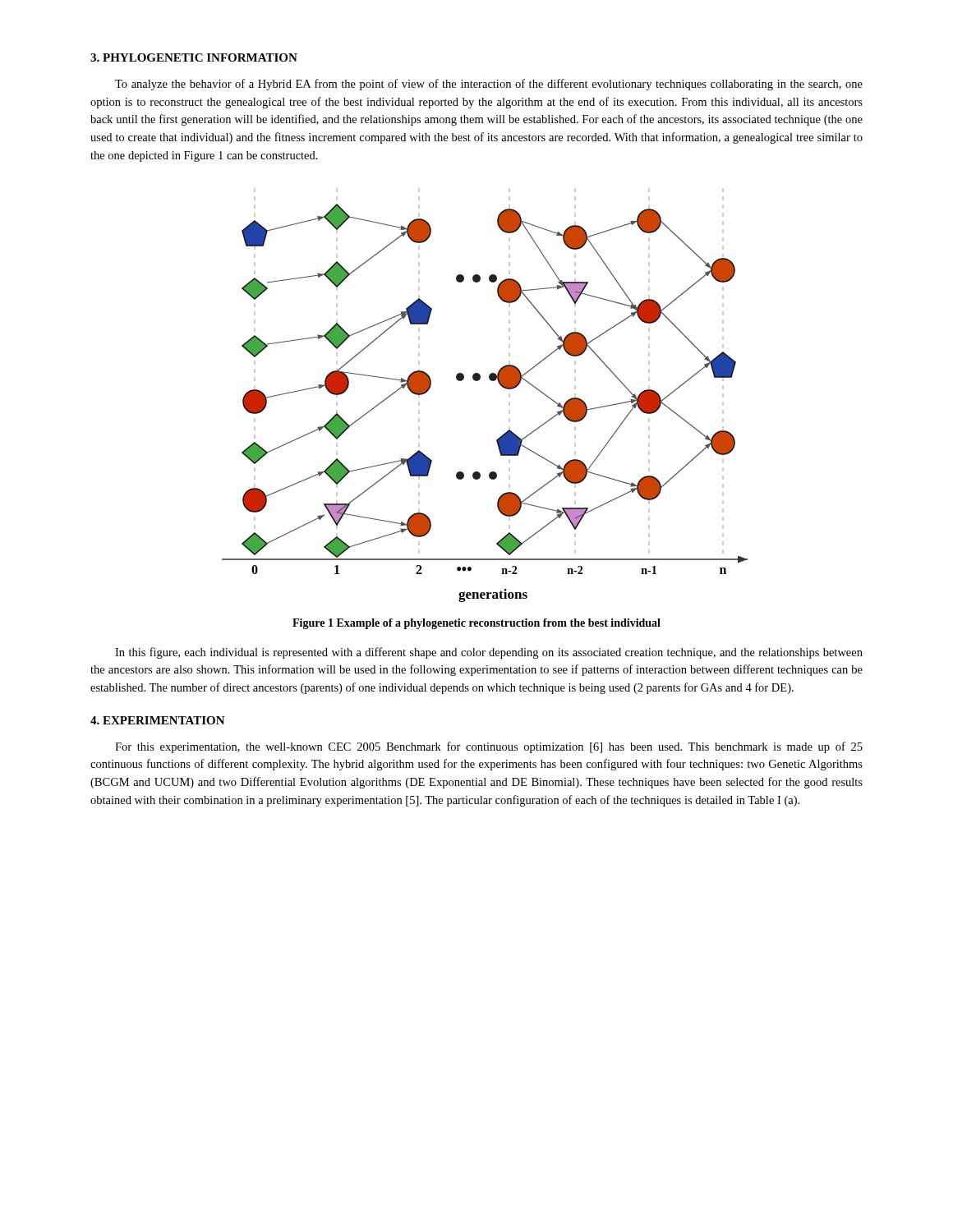Locate the block of text that opens with "In this figure, each individual is"

pos(476,670)
